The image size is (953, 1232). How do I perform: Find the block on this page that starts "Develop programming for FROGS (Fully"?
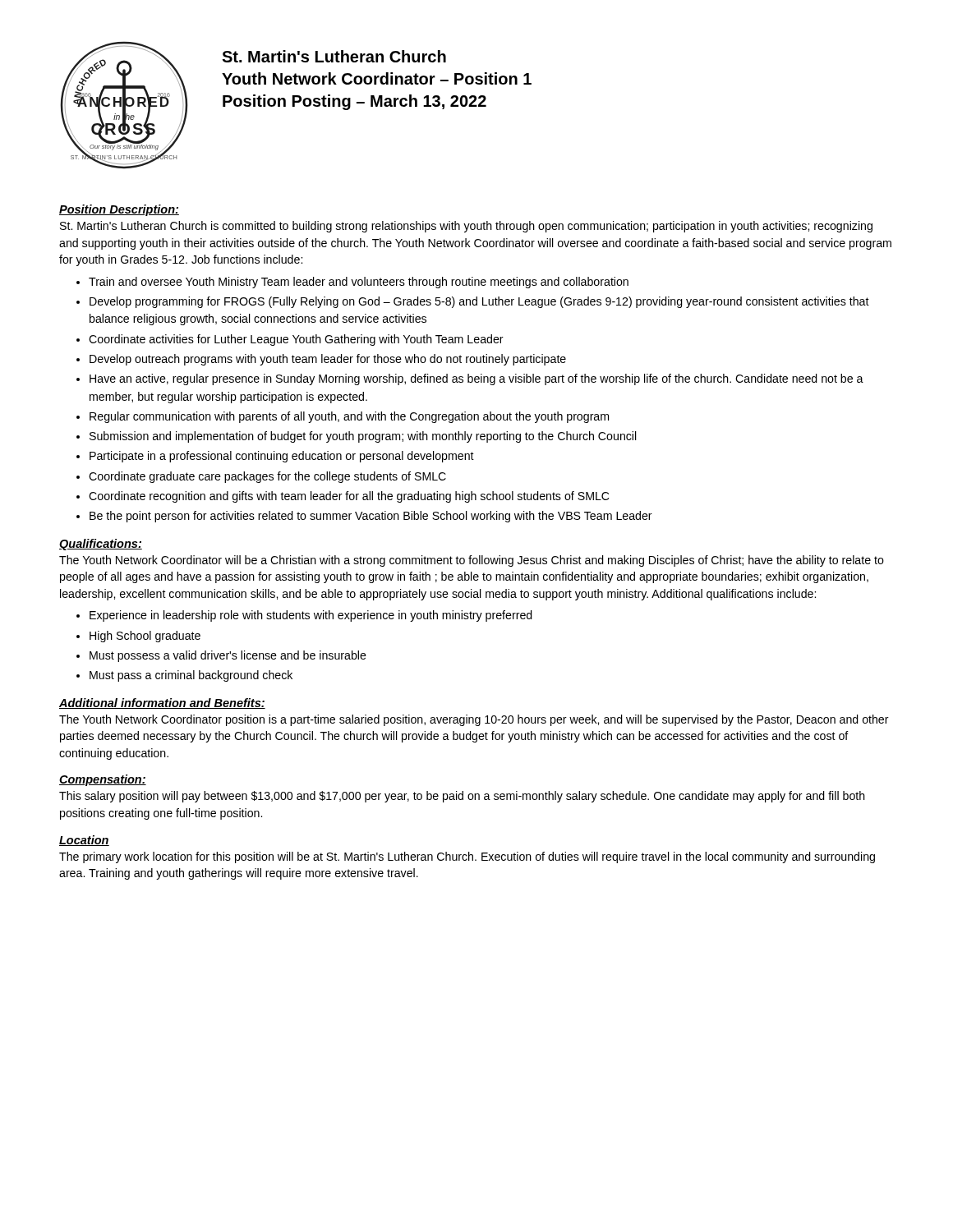pos(476,311)
